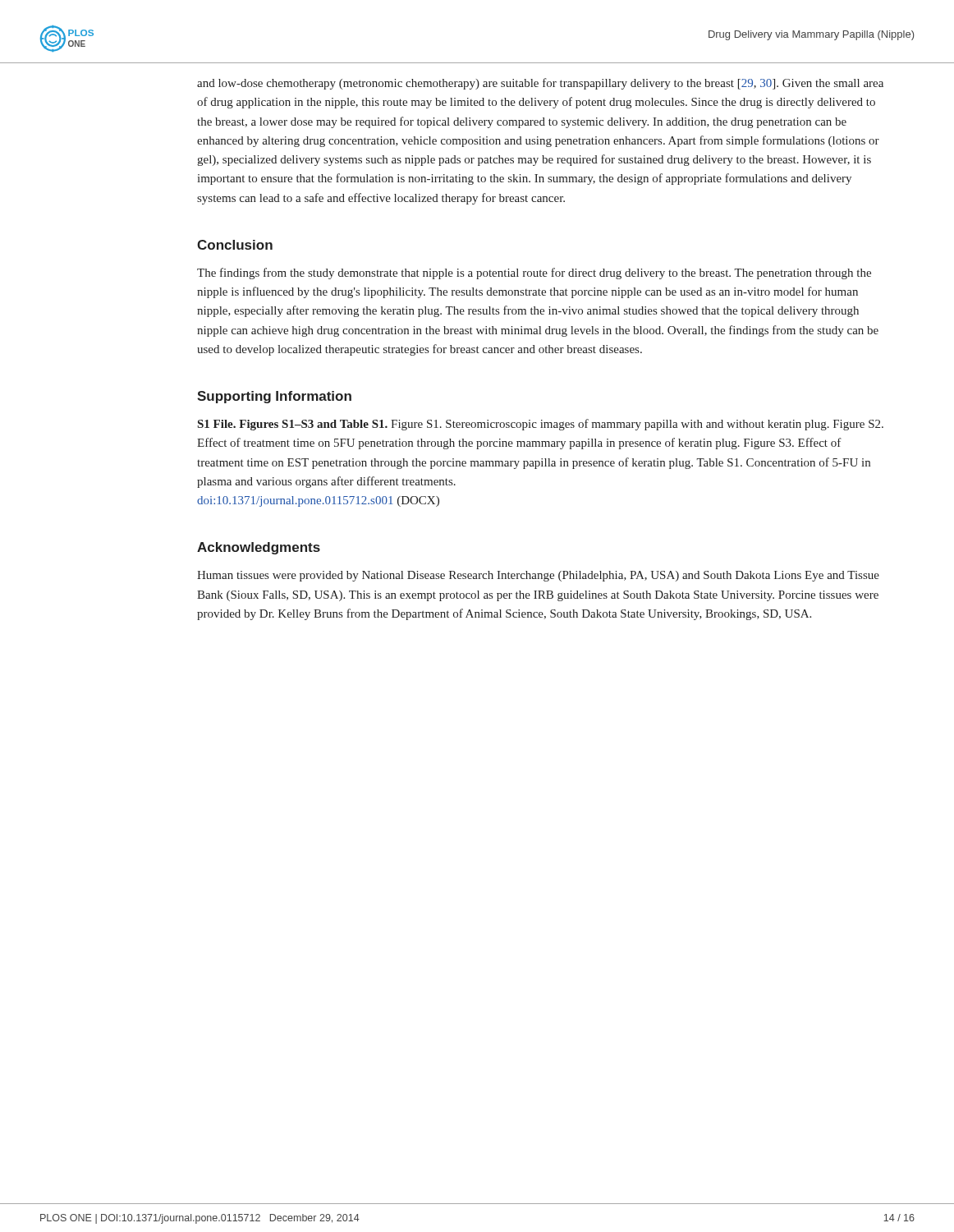Select the text block with the text "and low-dose chemotherapy (metronomic chemotherapy) are"

point(540,140)
